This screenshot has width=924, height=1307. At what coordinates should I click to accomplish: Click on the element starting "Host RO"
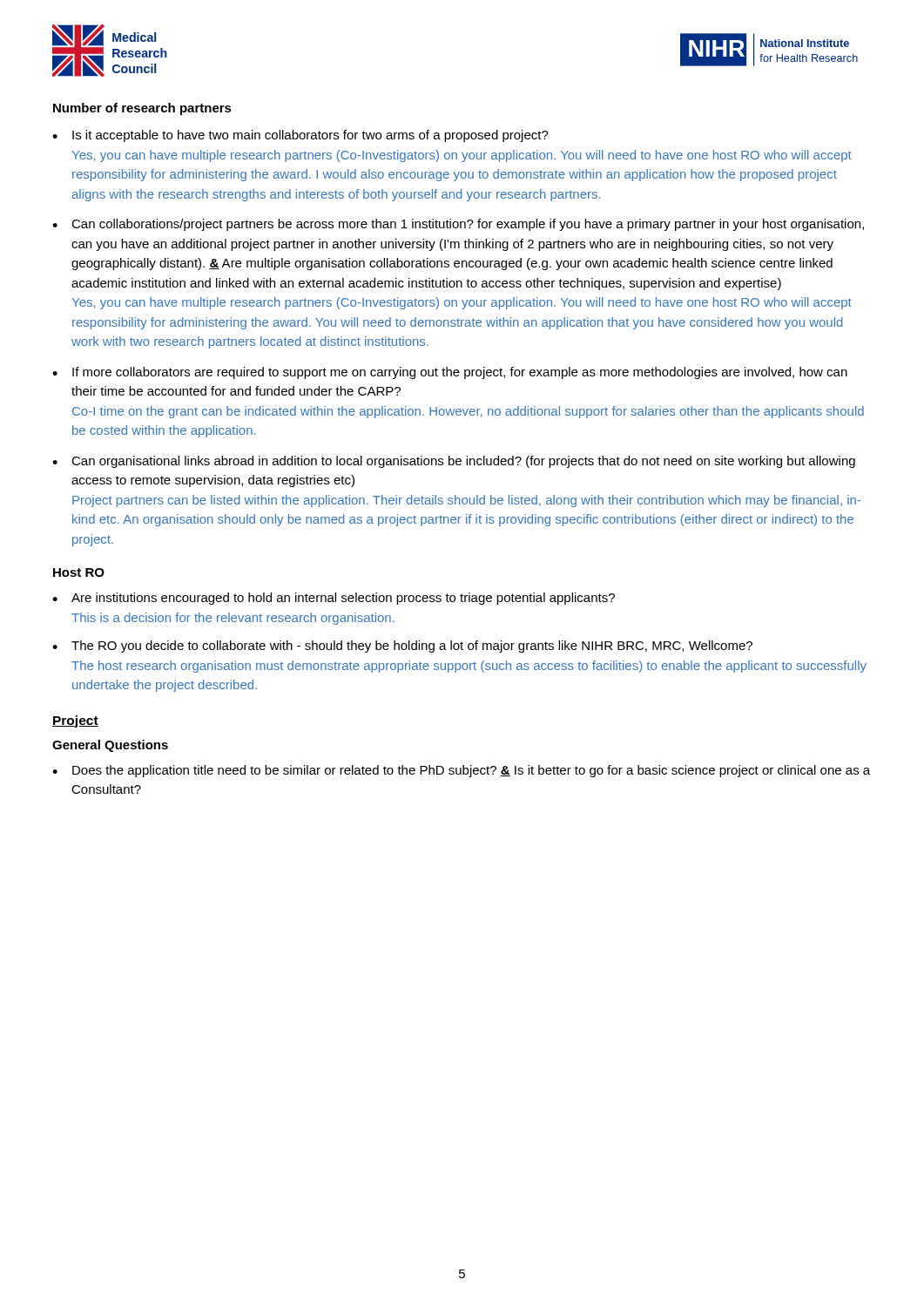[x=78, y=572]
